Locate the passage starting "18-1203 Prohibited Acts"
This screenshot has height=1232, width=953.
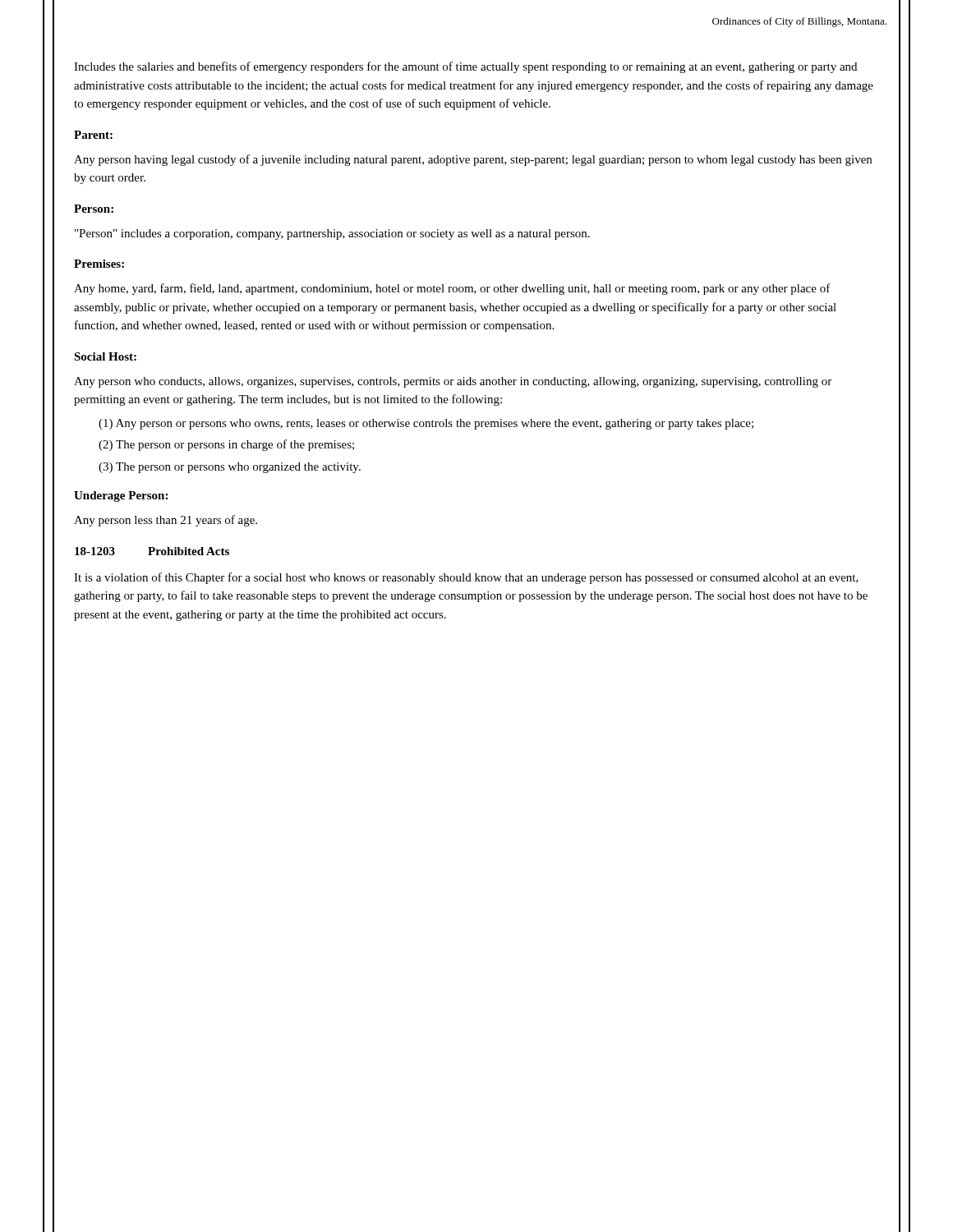tap(152, 551)
